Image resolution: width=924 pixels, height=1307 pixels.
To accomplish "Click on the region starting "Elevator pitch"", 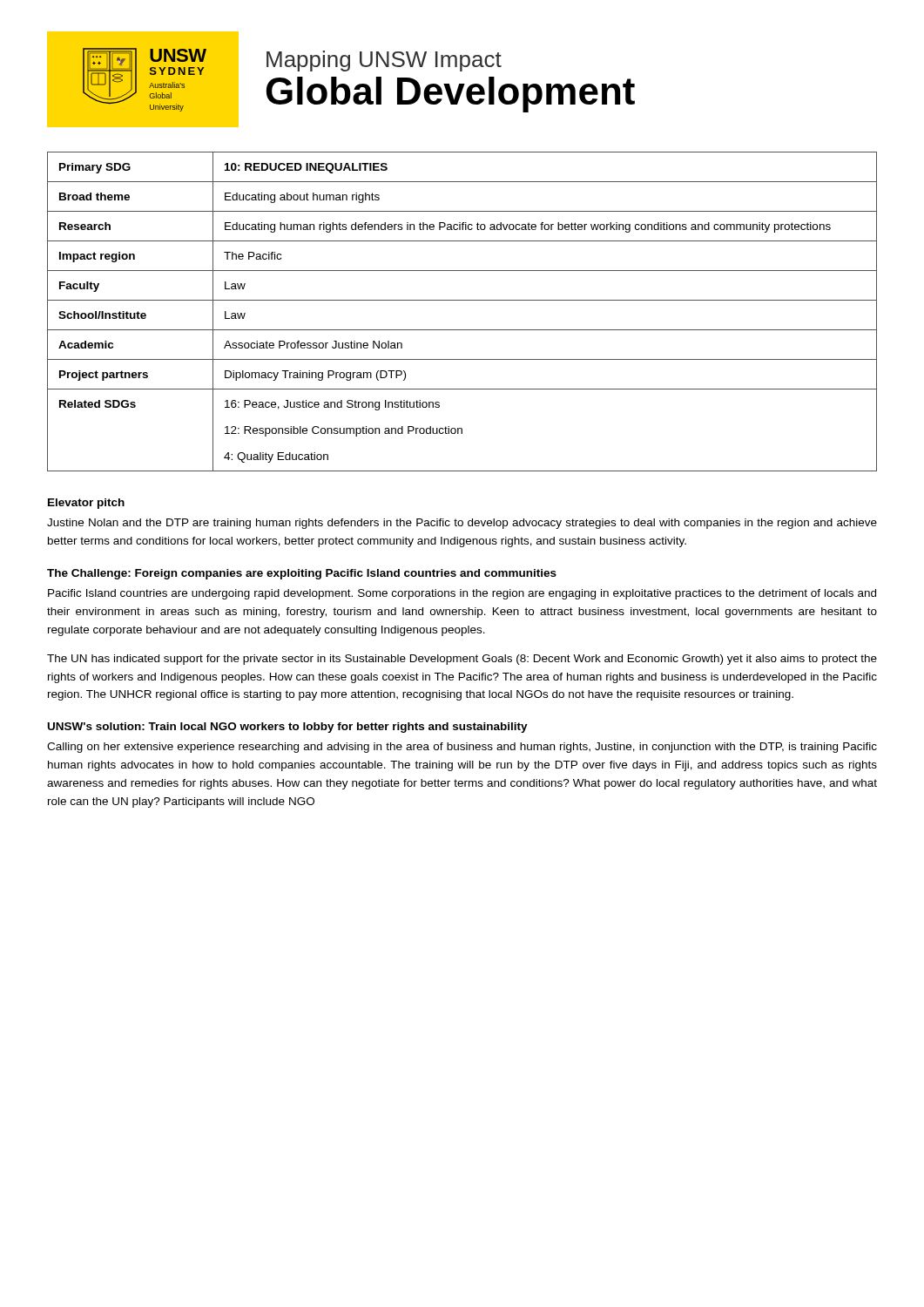I will 86,502.
